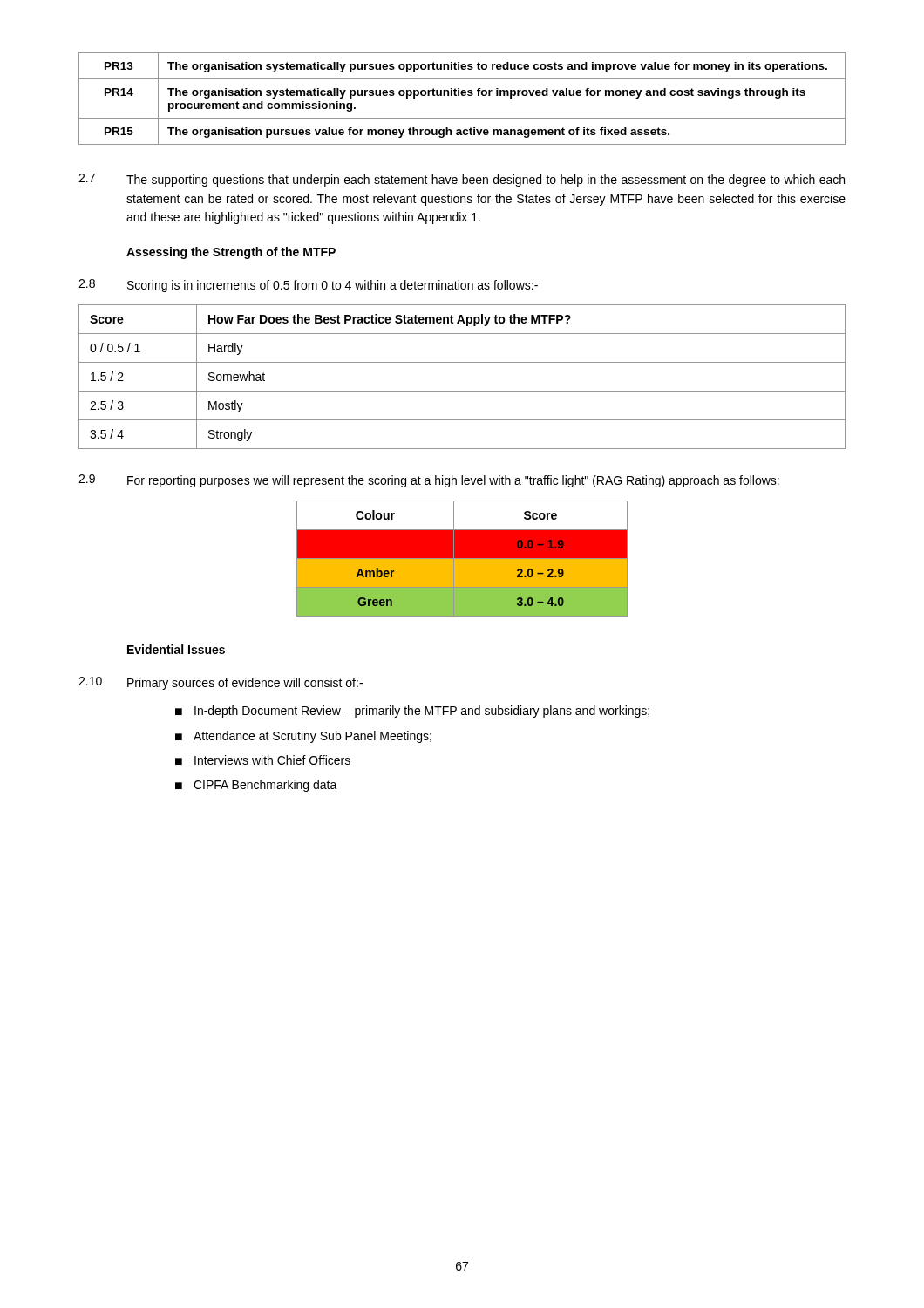The height and width of the screenshot is (1308, 924).
Task: Click on the region starting "7 The supporting questions that underpin each statement"
Action: pos(462,199)
